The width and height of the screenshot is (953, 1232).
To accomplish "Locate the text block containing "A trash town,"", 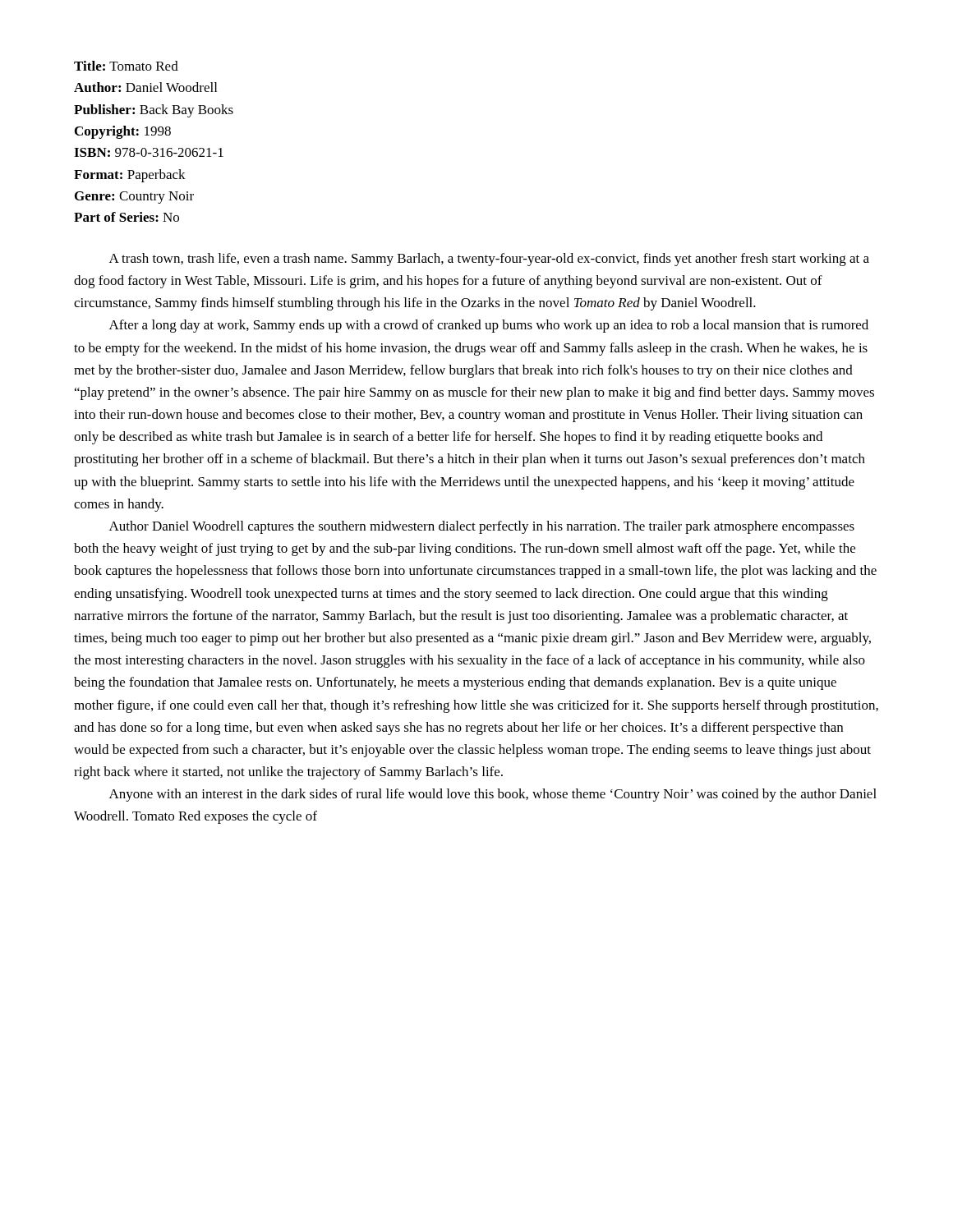I will pyautogui.click(x=476, y=281).
